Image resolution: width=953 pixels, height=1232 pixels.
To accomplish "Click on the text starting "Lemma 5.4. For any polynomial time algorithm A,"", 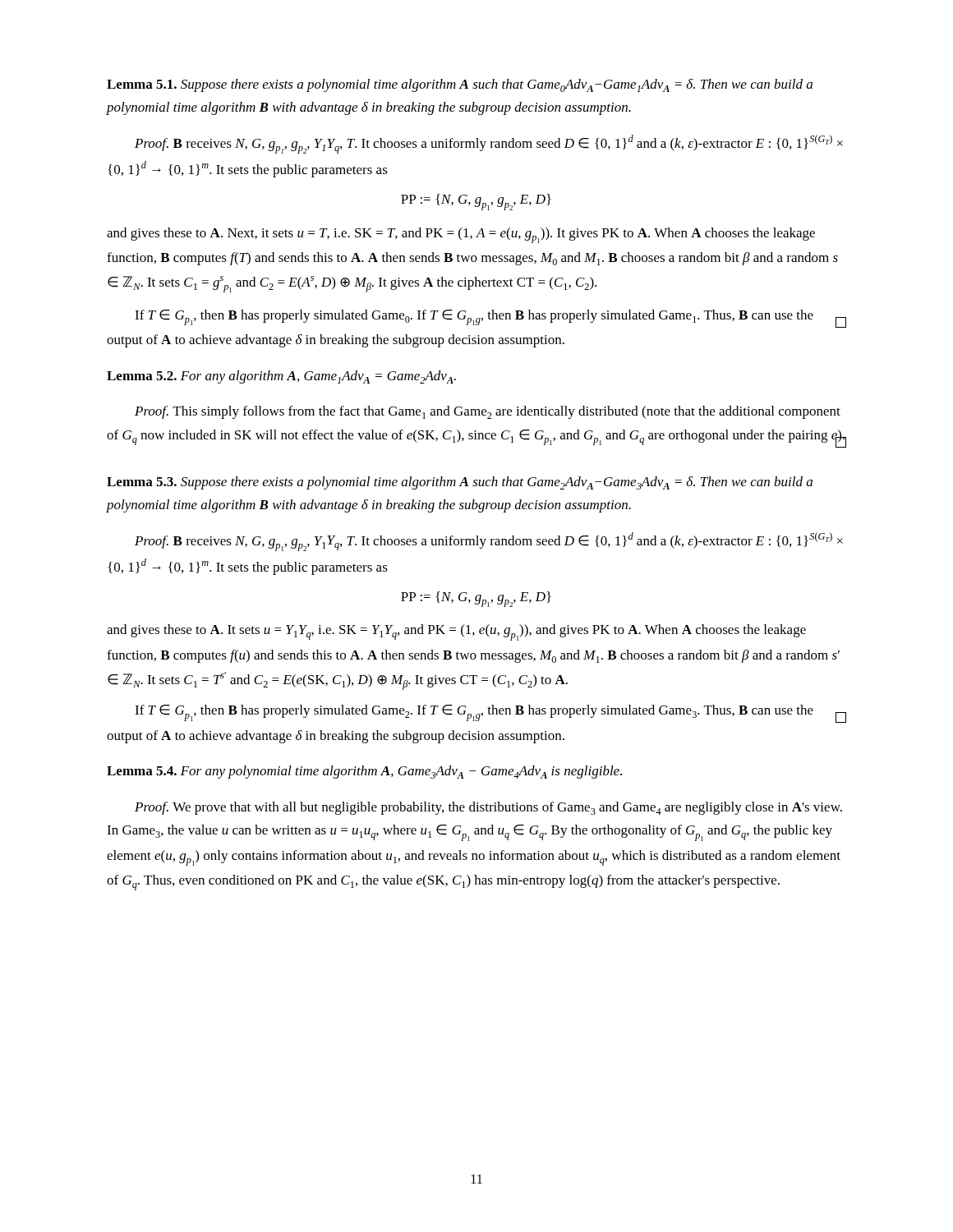I will click(x=476, y=772).
